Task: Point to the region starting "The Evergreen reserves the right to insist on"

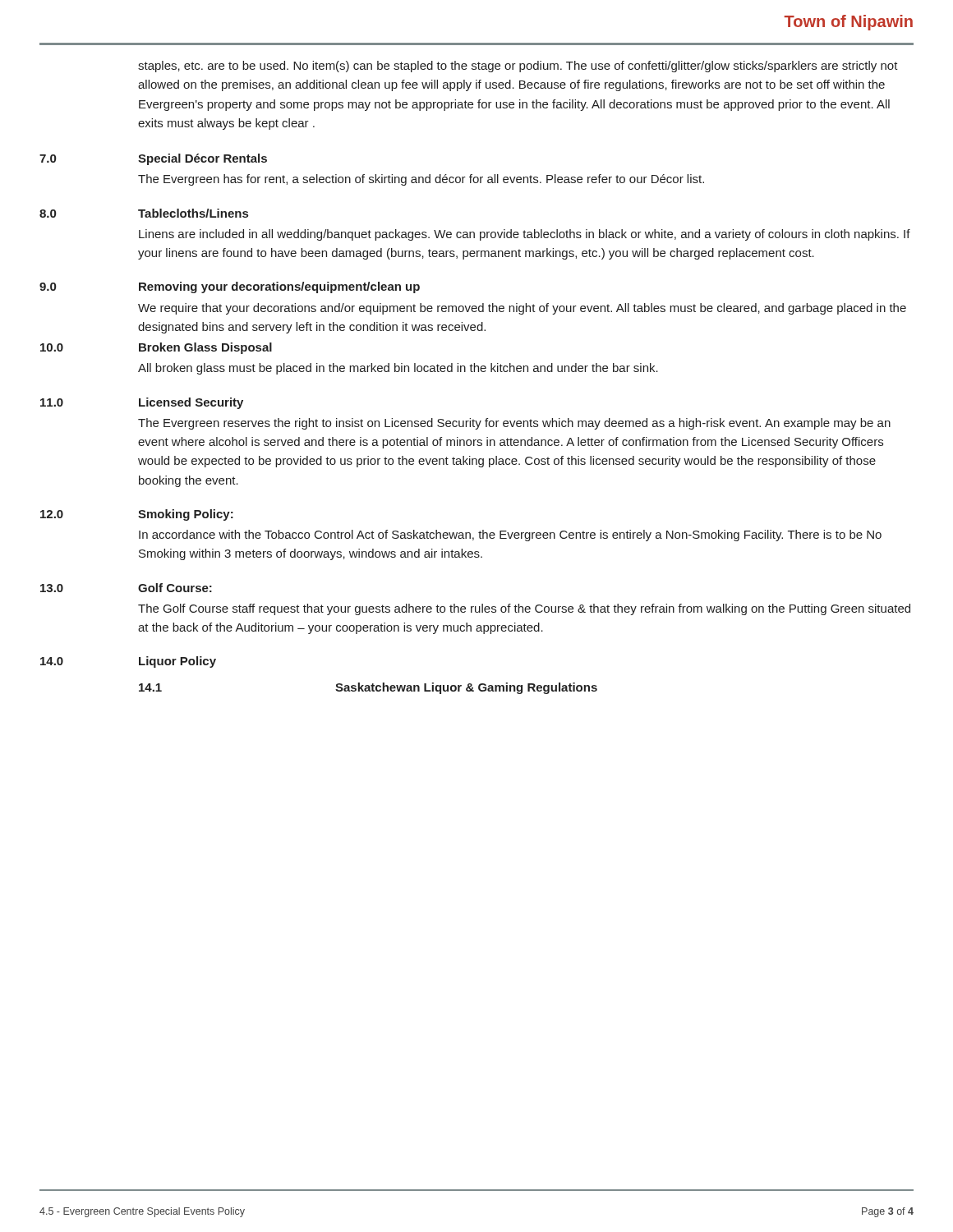Action: click(514, 451)
